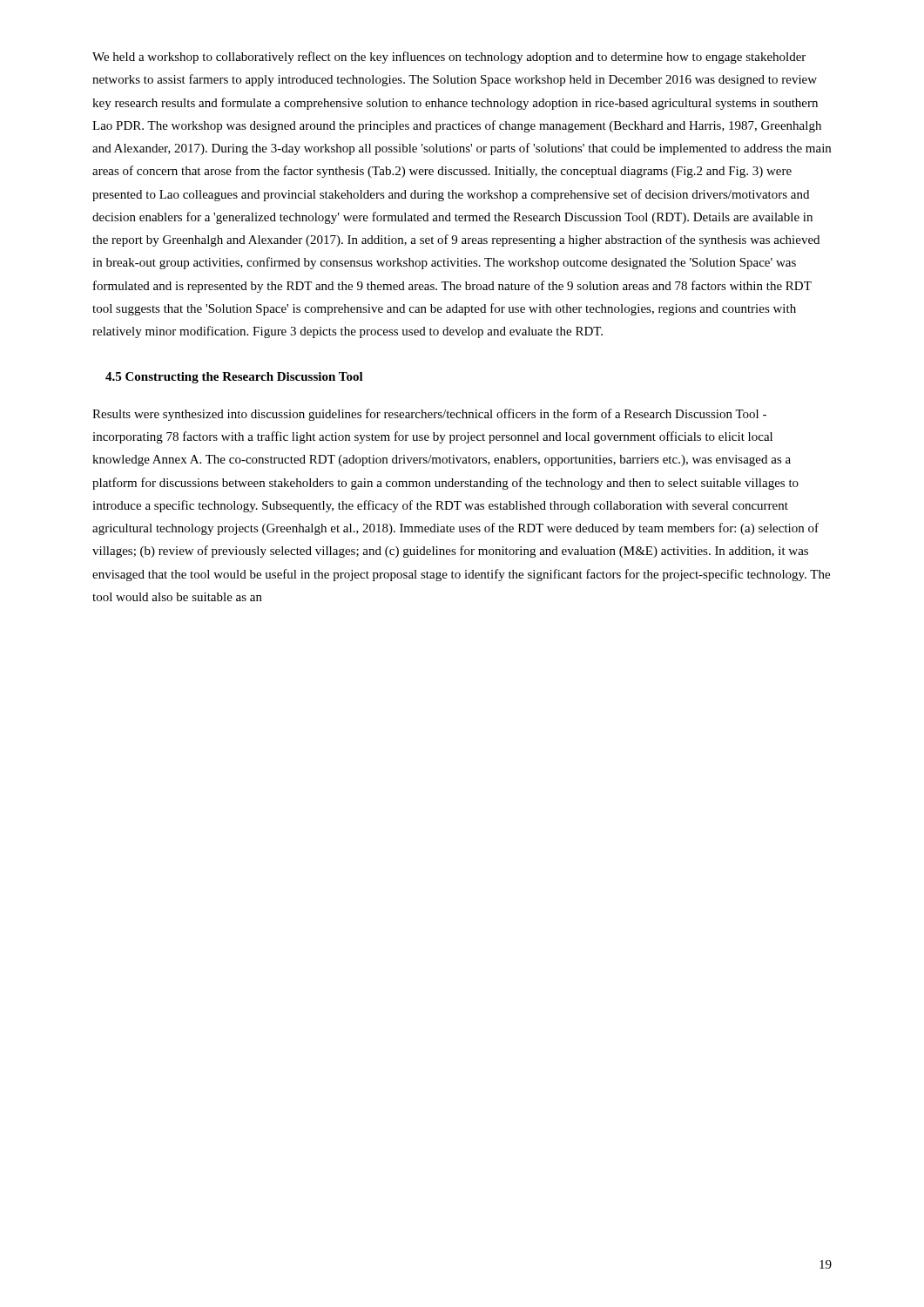Click on the text block that reads "Results were synthesized into discussion guidelines for researchers/technical"
The height and width of the screenshot is (1307, 924).
click(461, 505)
